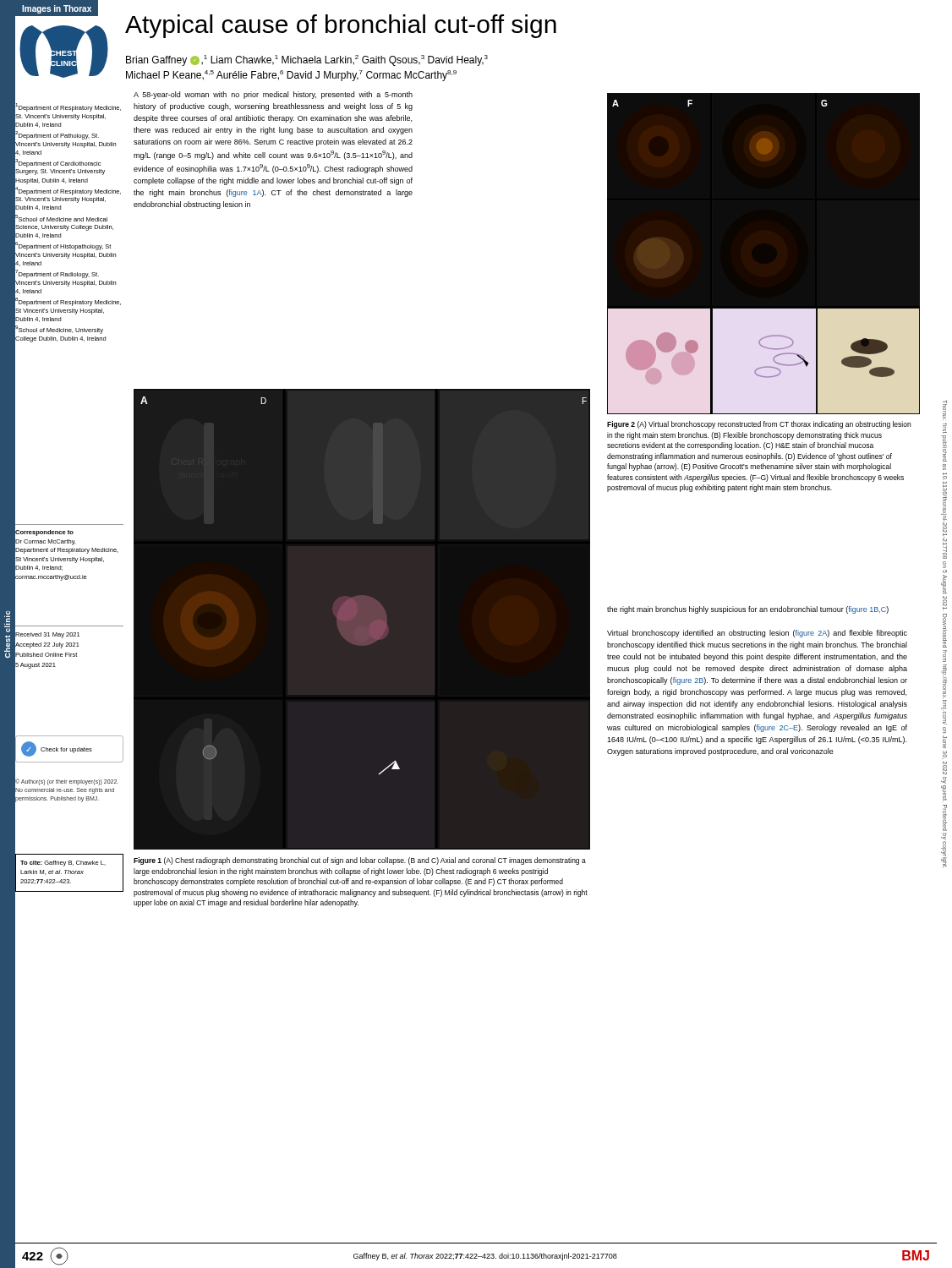Locate the block of text that opens with "the right main bronchus highly suspicious"
Screen dimensions: 1268x952
pos(757,681)
